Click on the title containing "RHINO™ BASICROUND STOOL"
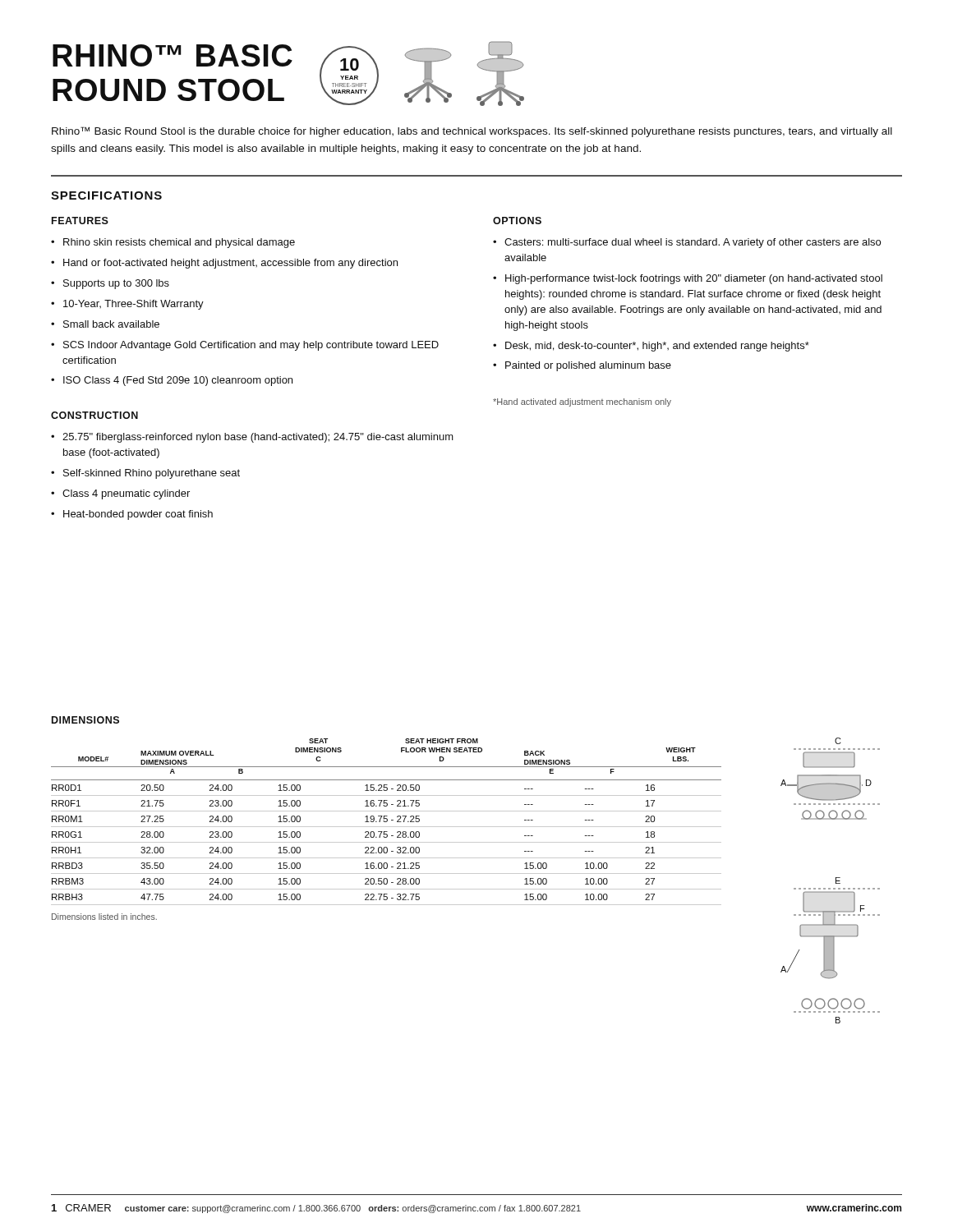Screen dimensions: 1232x953 pos(476,74)
